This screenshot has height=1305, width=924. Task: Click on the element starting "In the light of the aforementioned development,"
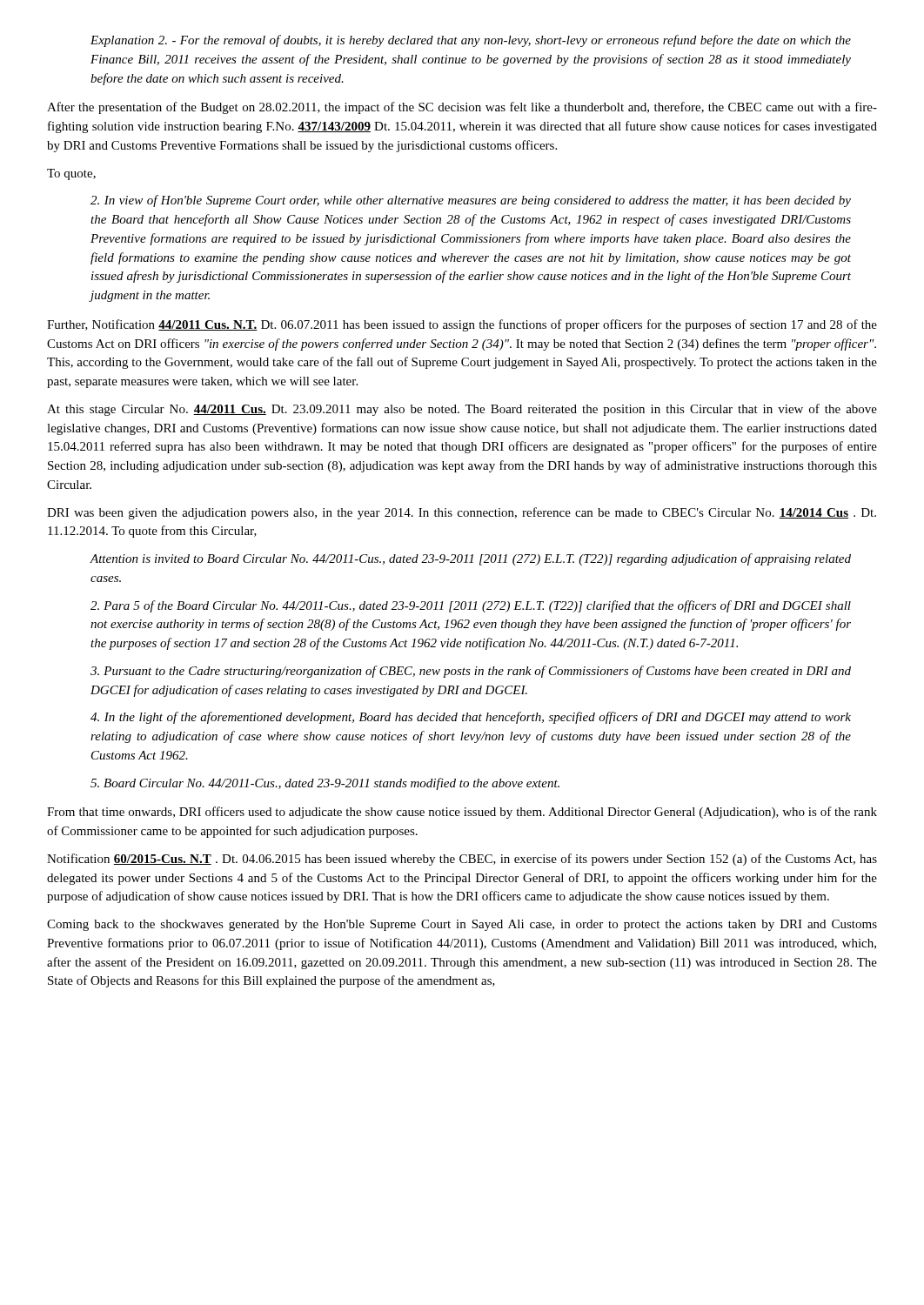[x=471, y=736]
